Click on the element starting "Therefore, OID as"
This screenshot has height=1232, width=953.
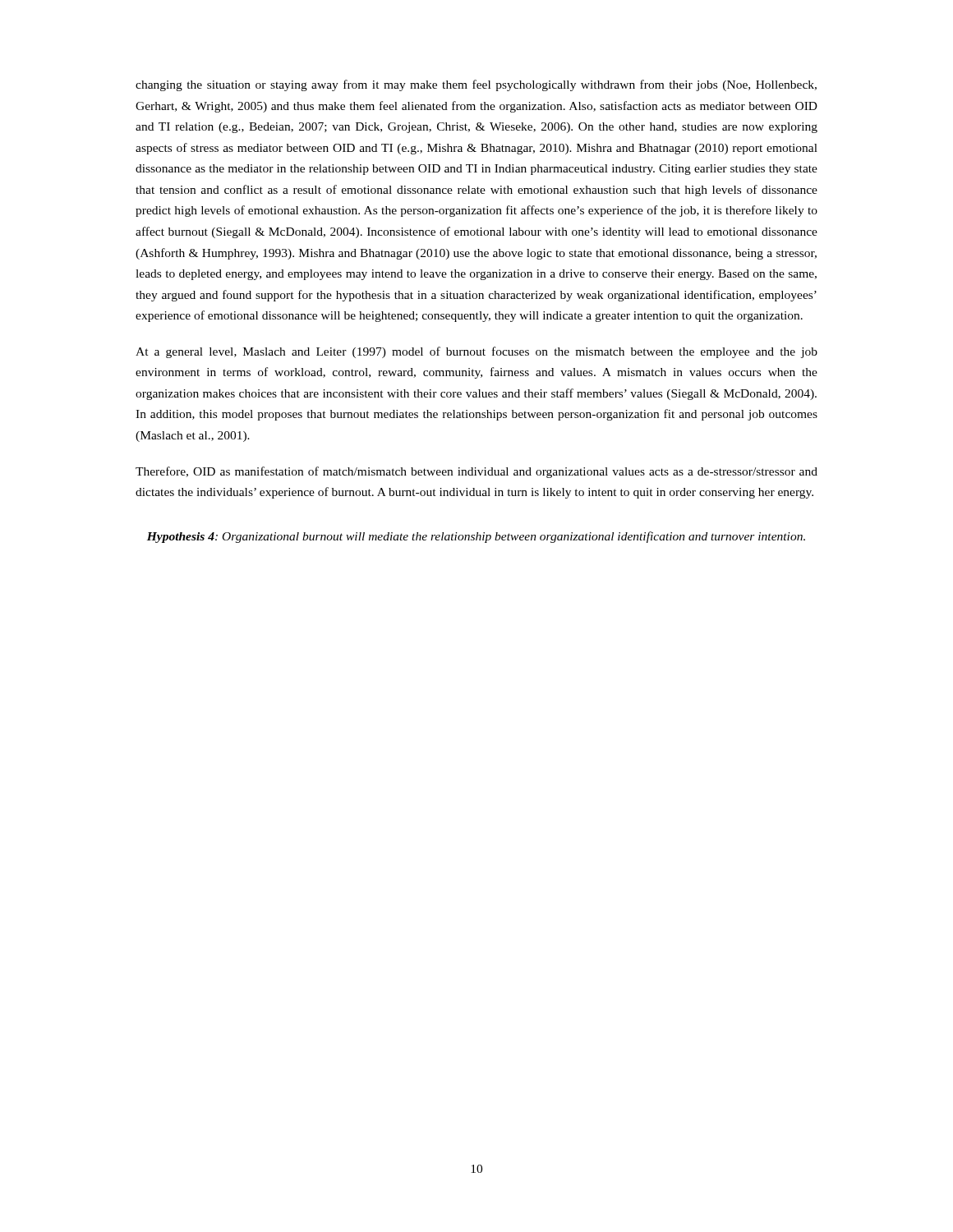[476, 481]
